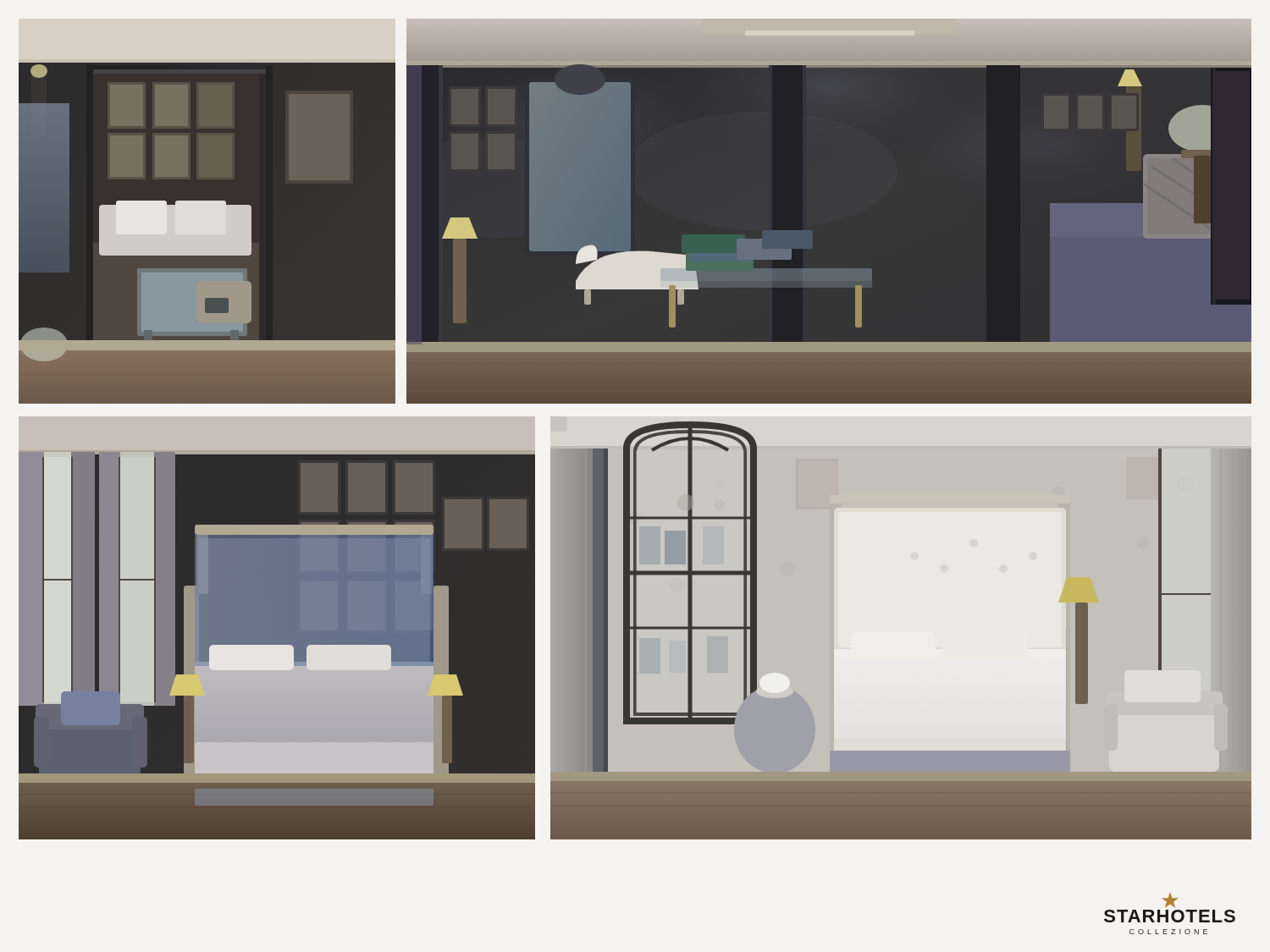Viewport: 1270px width, 952px height.
Task: Find the logo
Action: [1170, 913]
